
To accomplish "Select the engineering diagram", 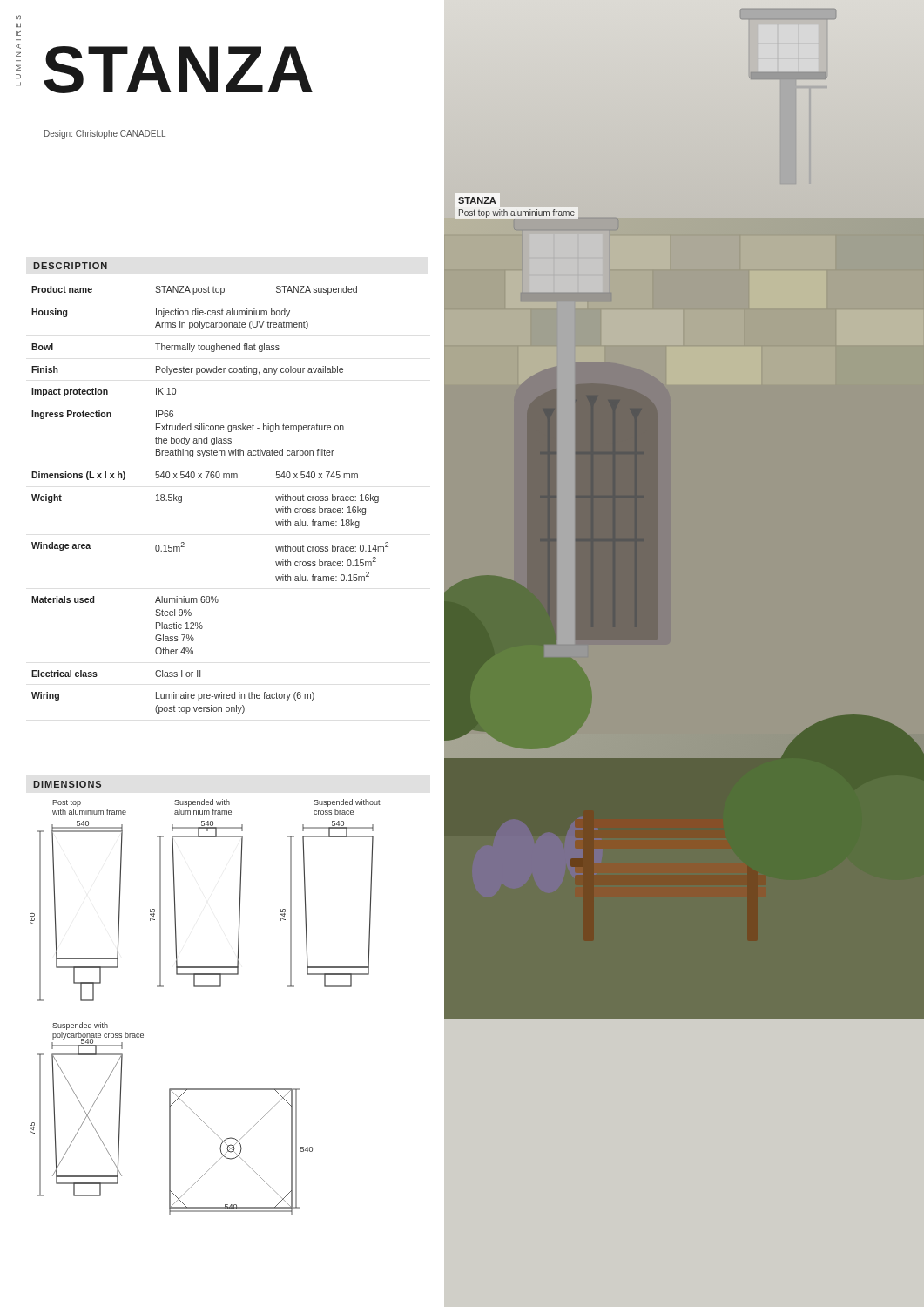I will (x=228, y=1037).
